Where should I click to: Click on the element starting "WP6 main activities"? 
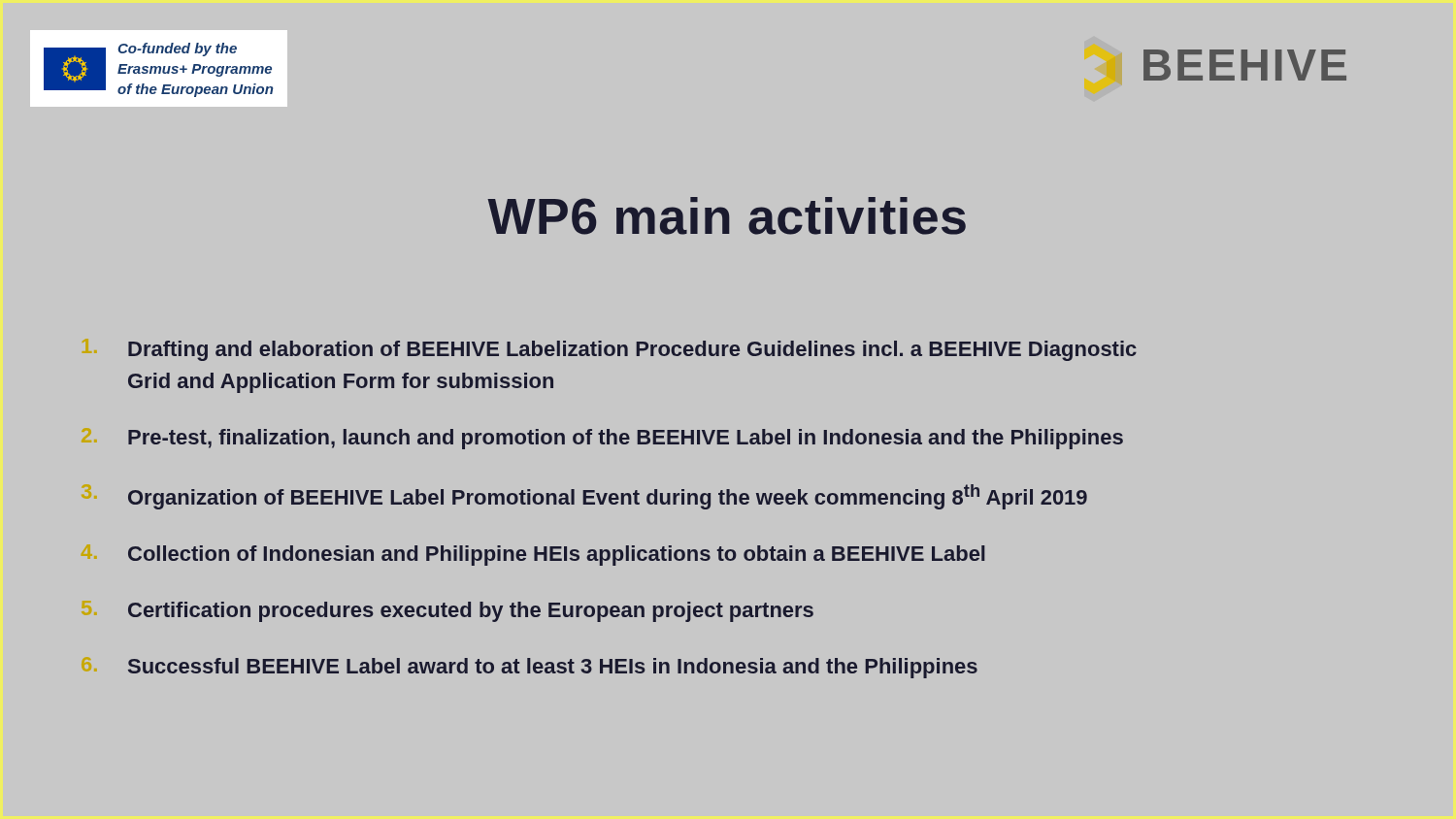[728, 216]
